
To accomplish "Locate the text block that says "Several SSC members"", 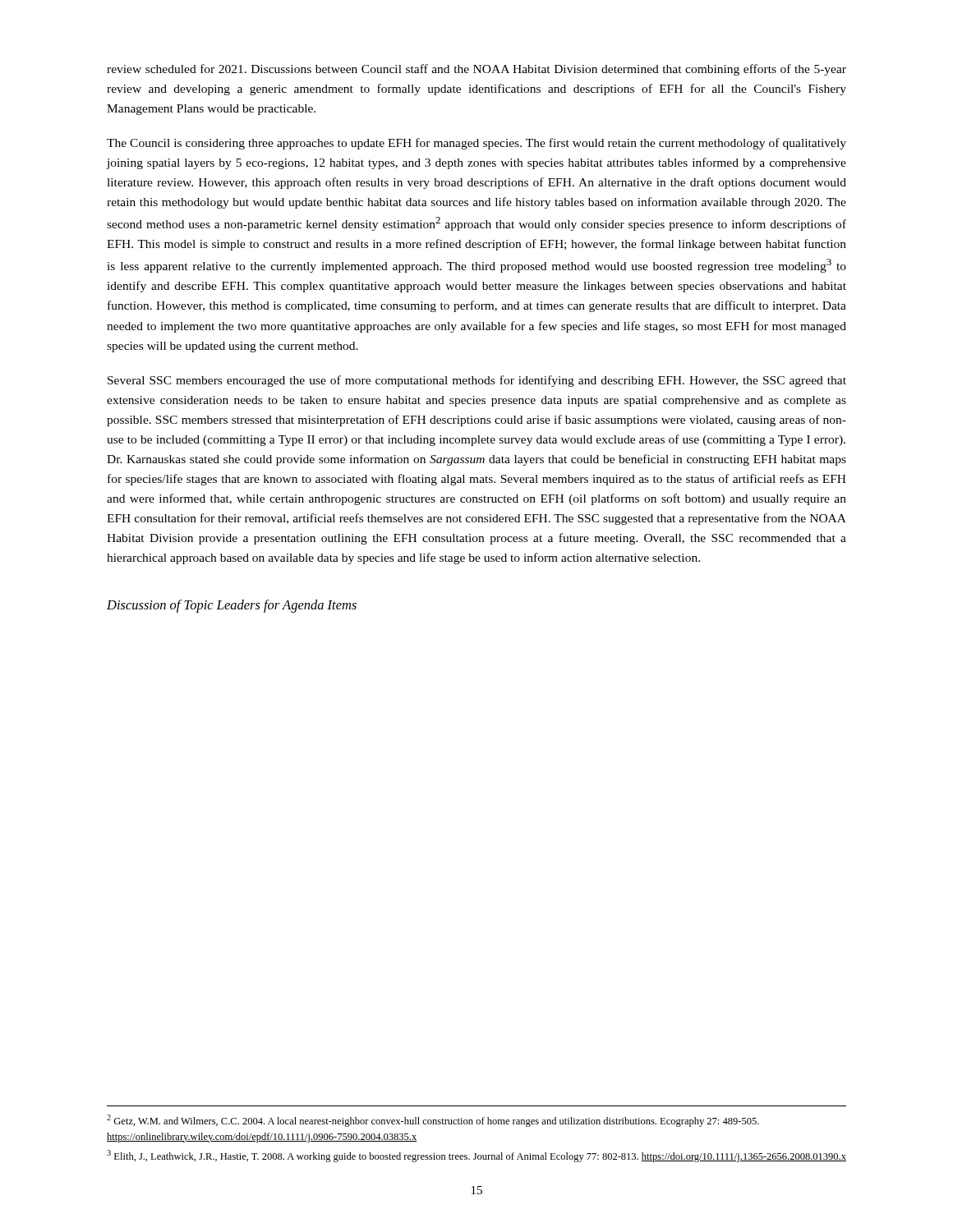I will point(476,468).
